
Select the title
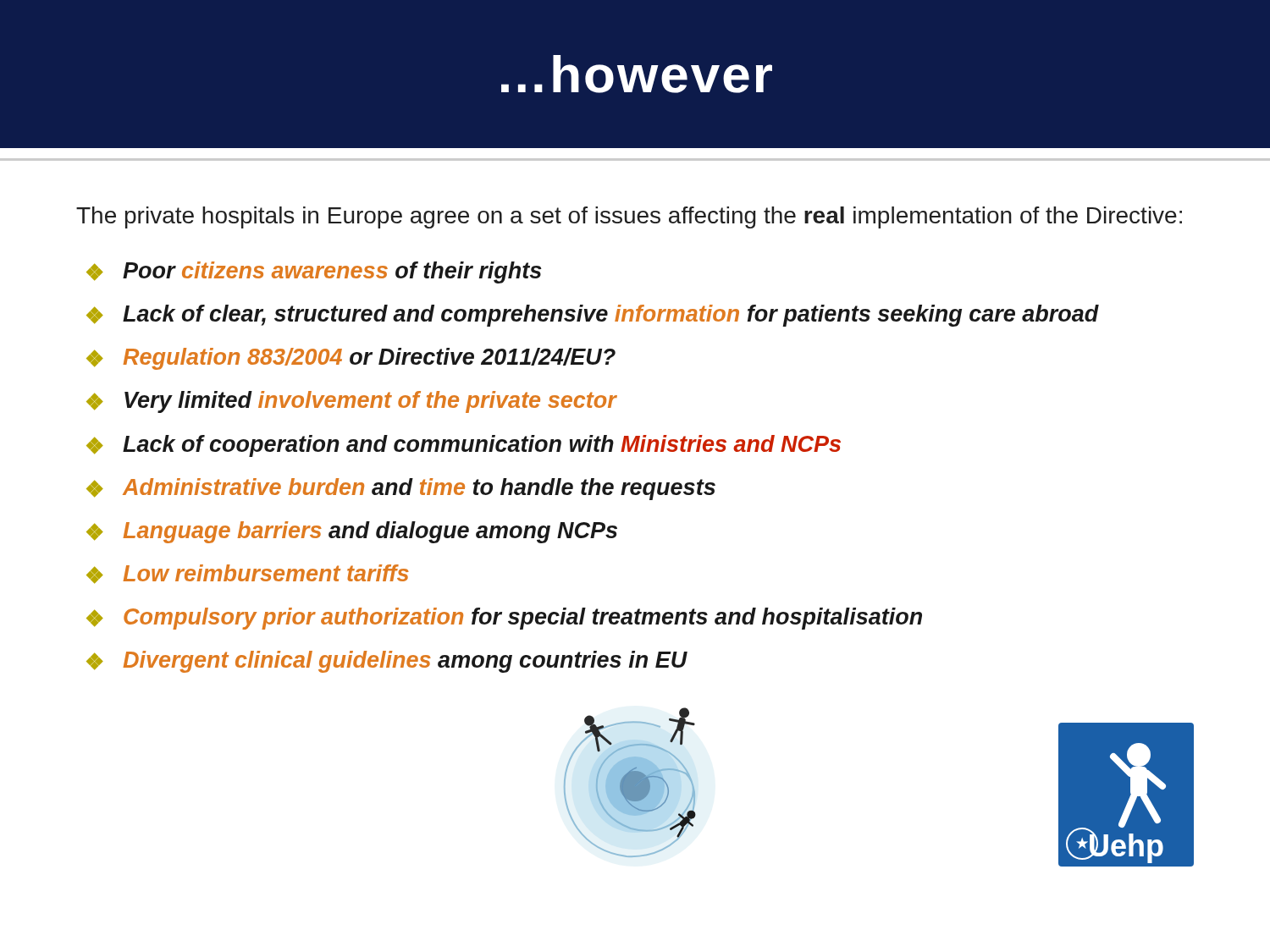(x=635, y=74)
